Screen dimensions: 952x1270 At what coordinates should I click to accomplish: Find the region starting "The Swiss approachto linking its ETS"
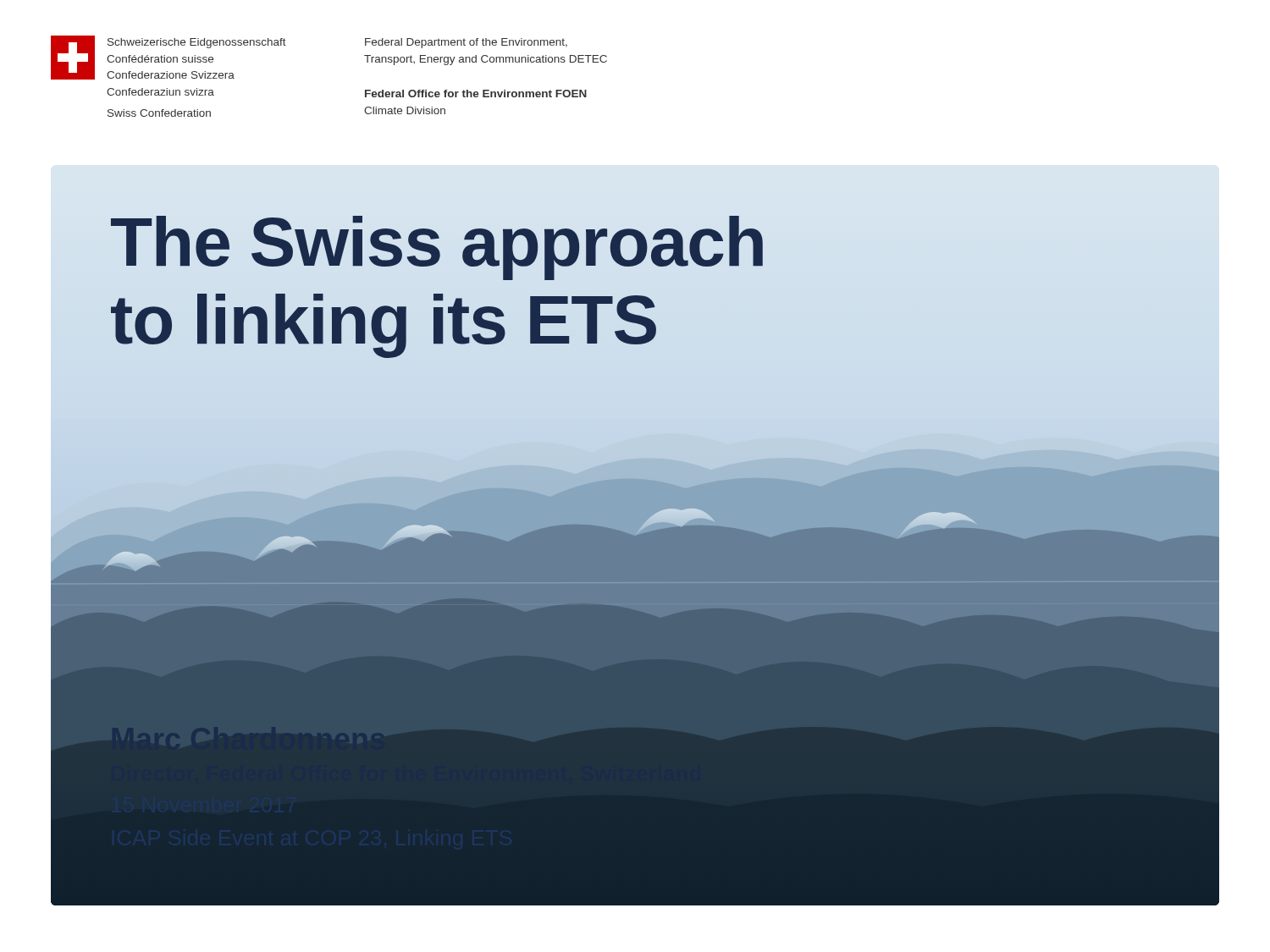coord(635,281)
